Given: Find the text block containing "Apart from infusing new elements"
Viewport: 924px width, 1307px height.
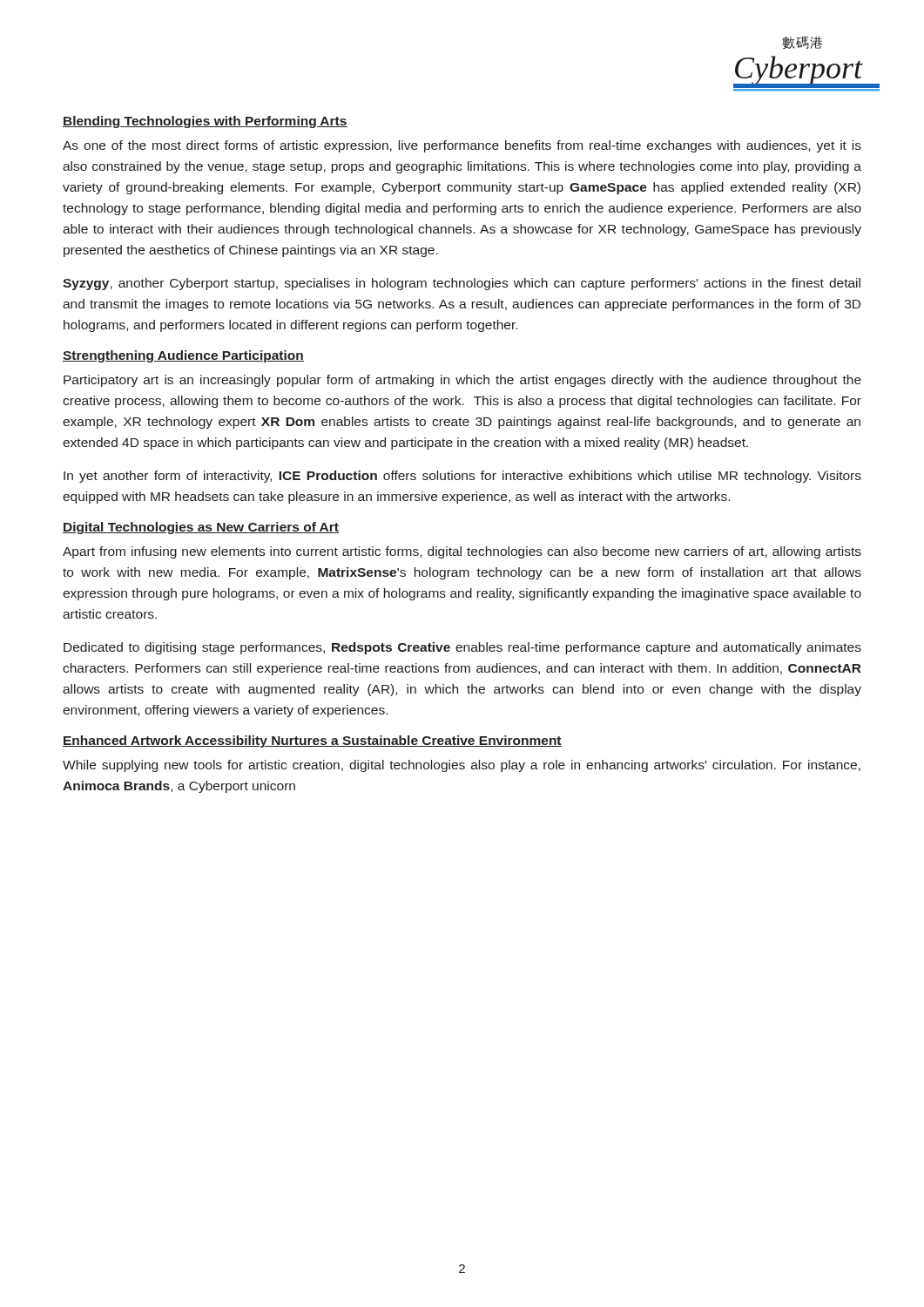Looking at the screenshot, I should click(x=462, y=583).
